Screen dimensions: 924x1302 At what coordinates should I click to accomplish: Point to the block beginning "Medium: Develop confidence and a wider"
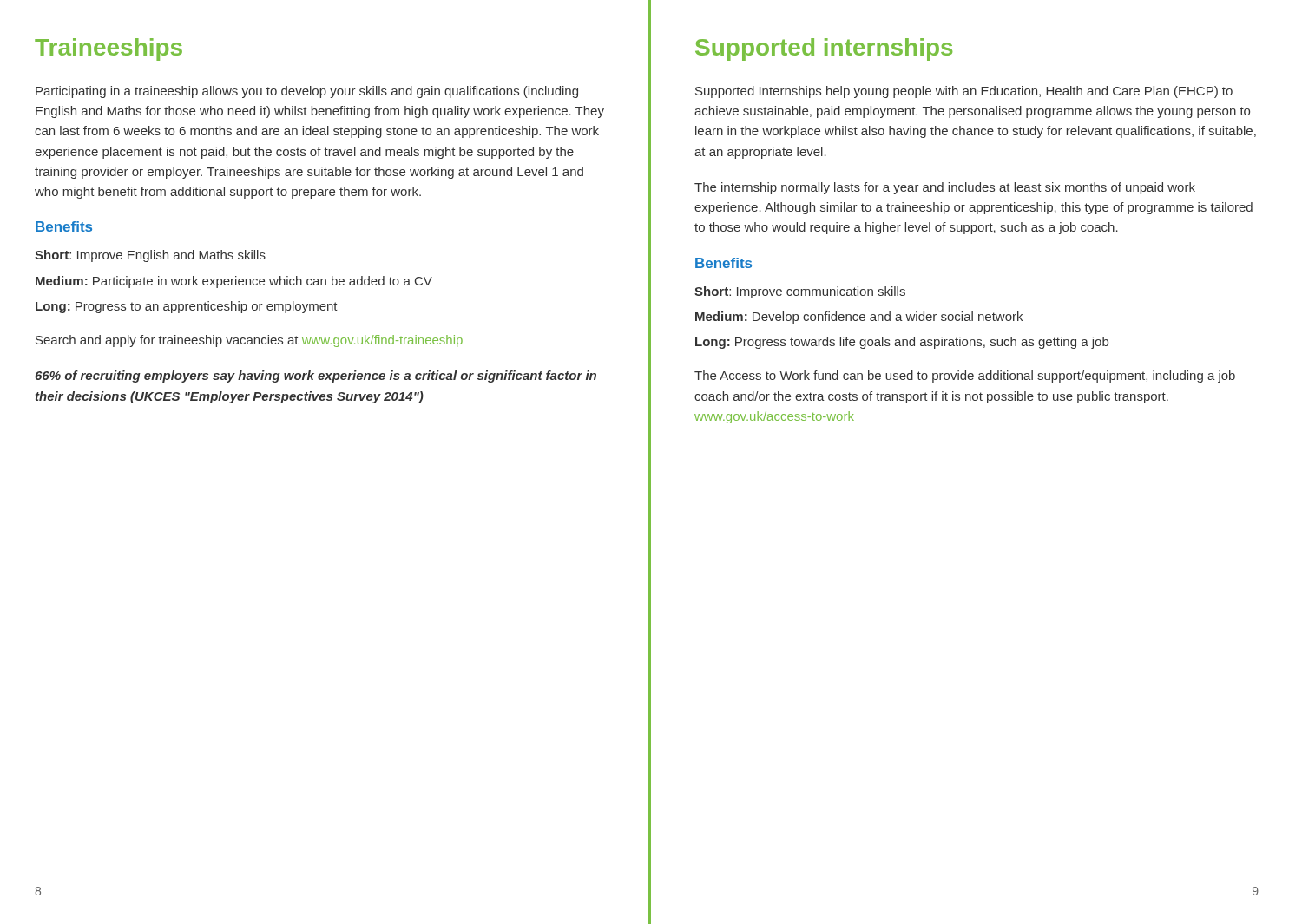(x=859, y=316)
